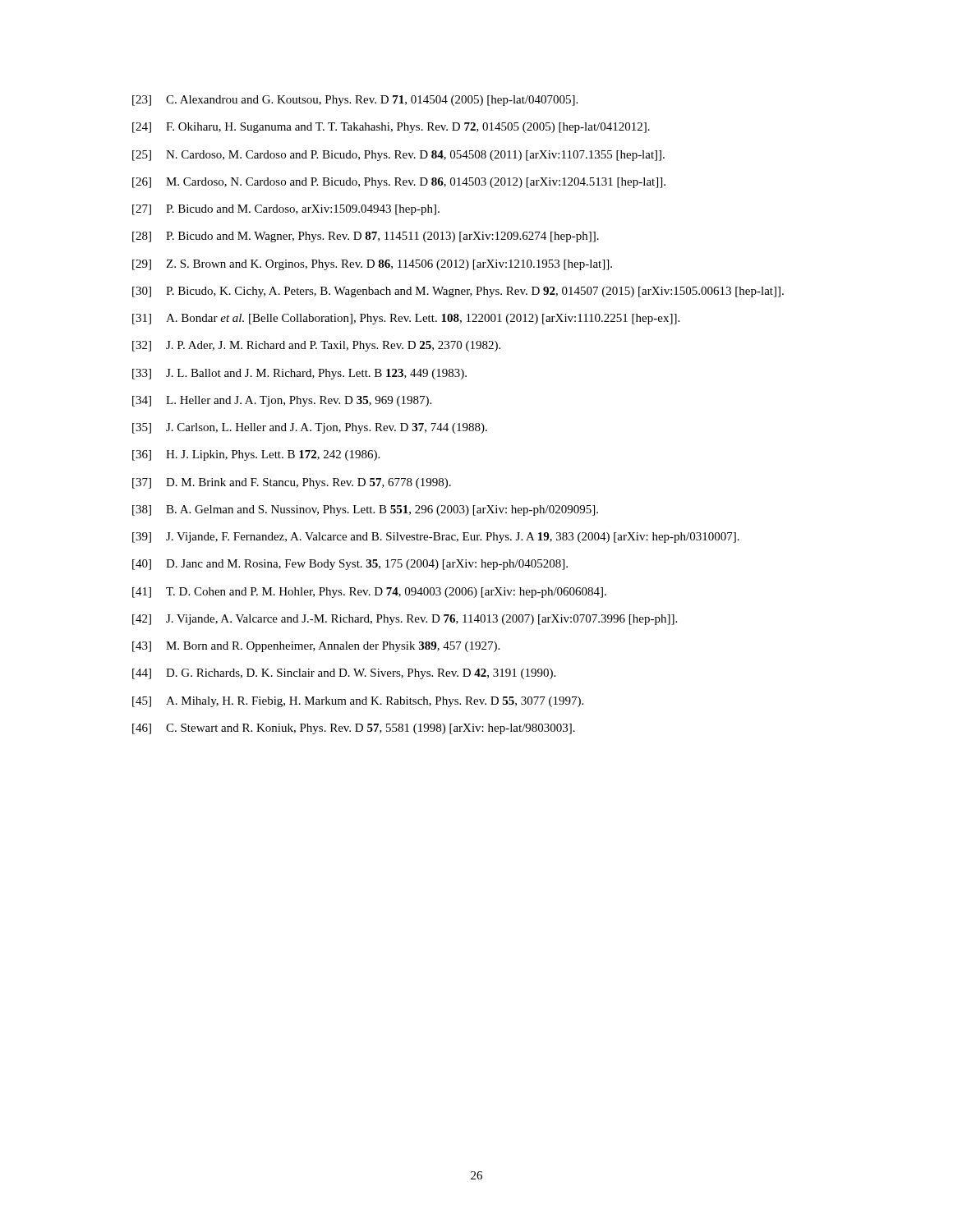Screen dimensions: 1232x953
Task: Select the element starting "[31] A. Bondar et al. [Belle Collaboration], Phys."
Action: (476, 318)
